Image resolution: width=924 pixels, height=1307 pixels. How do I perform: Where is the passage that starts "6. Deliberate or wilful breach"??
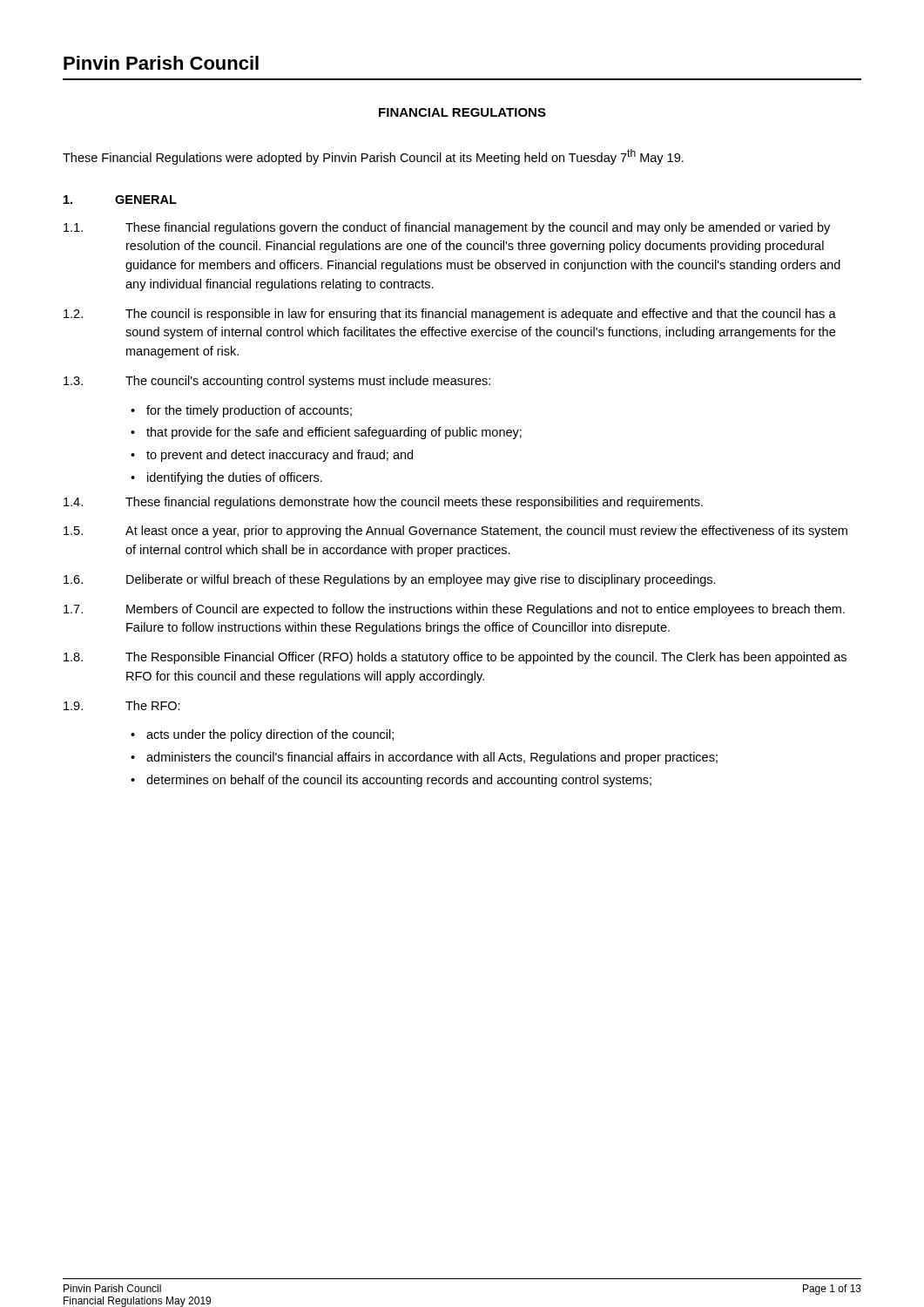(462, 580)
